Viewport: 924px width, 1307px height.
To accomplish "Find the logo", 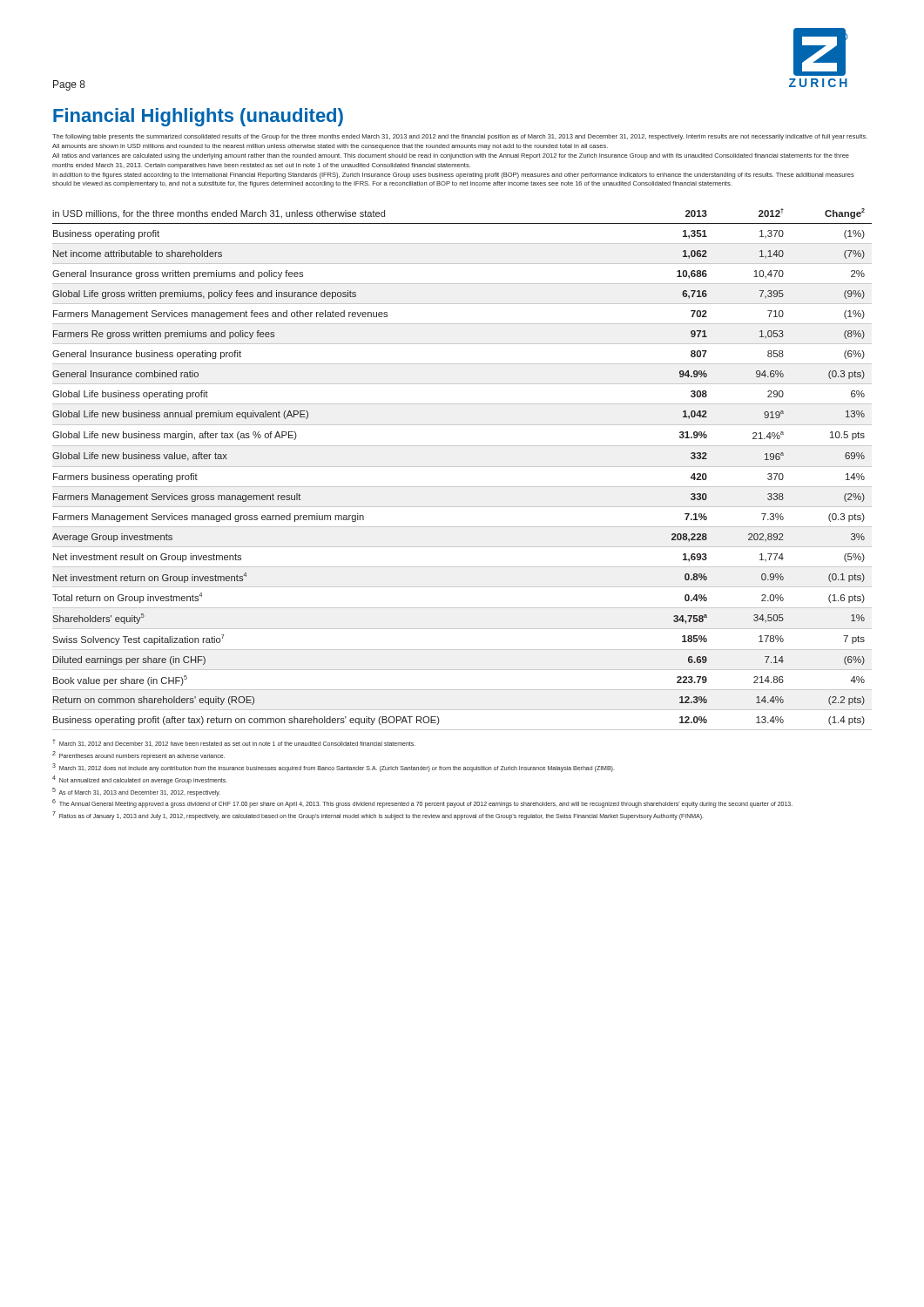I will (819, 59).
